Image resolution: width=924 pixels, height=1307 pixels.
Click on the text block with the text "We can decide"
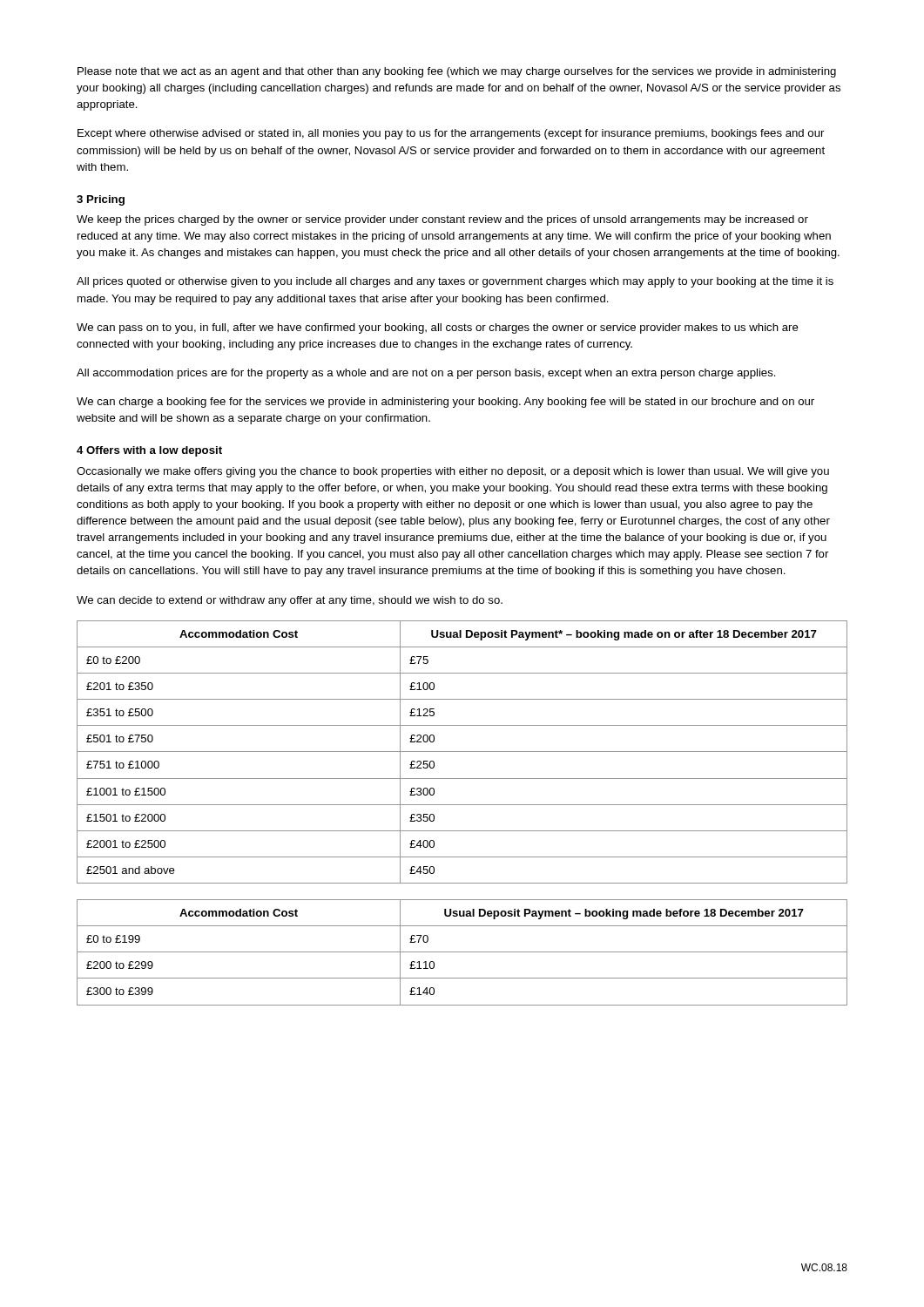click(x=290, y=600)
